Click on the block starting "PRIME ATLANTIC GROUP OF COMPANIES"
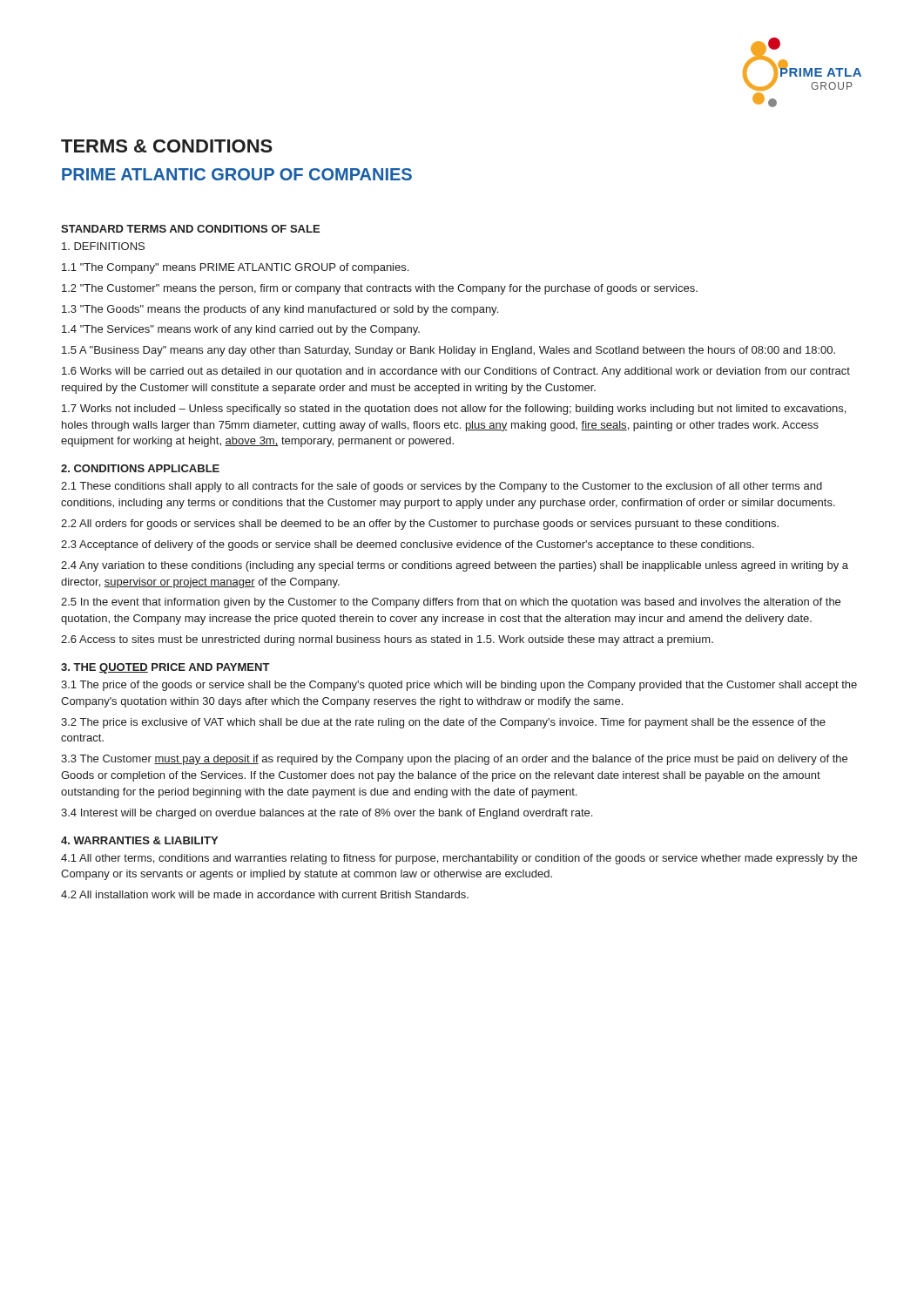The height and width of the screenshot is (1307, 924). [237, 174]
